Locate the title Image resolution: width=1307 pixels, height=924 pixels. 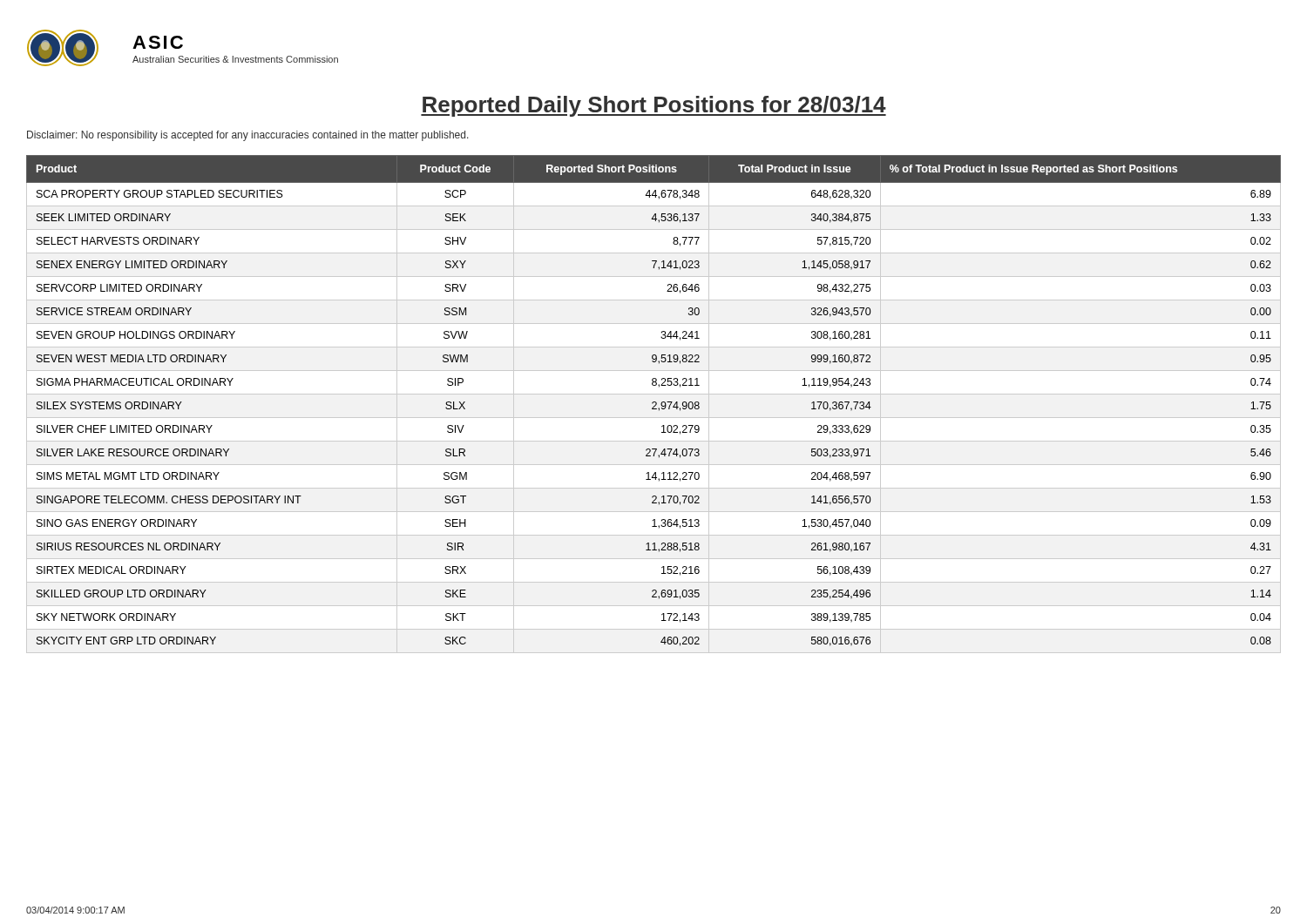click(x=654, y=105)
